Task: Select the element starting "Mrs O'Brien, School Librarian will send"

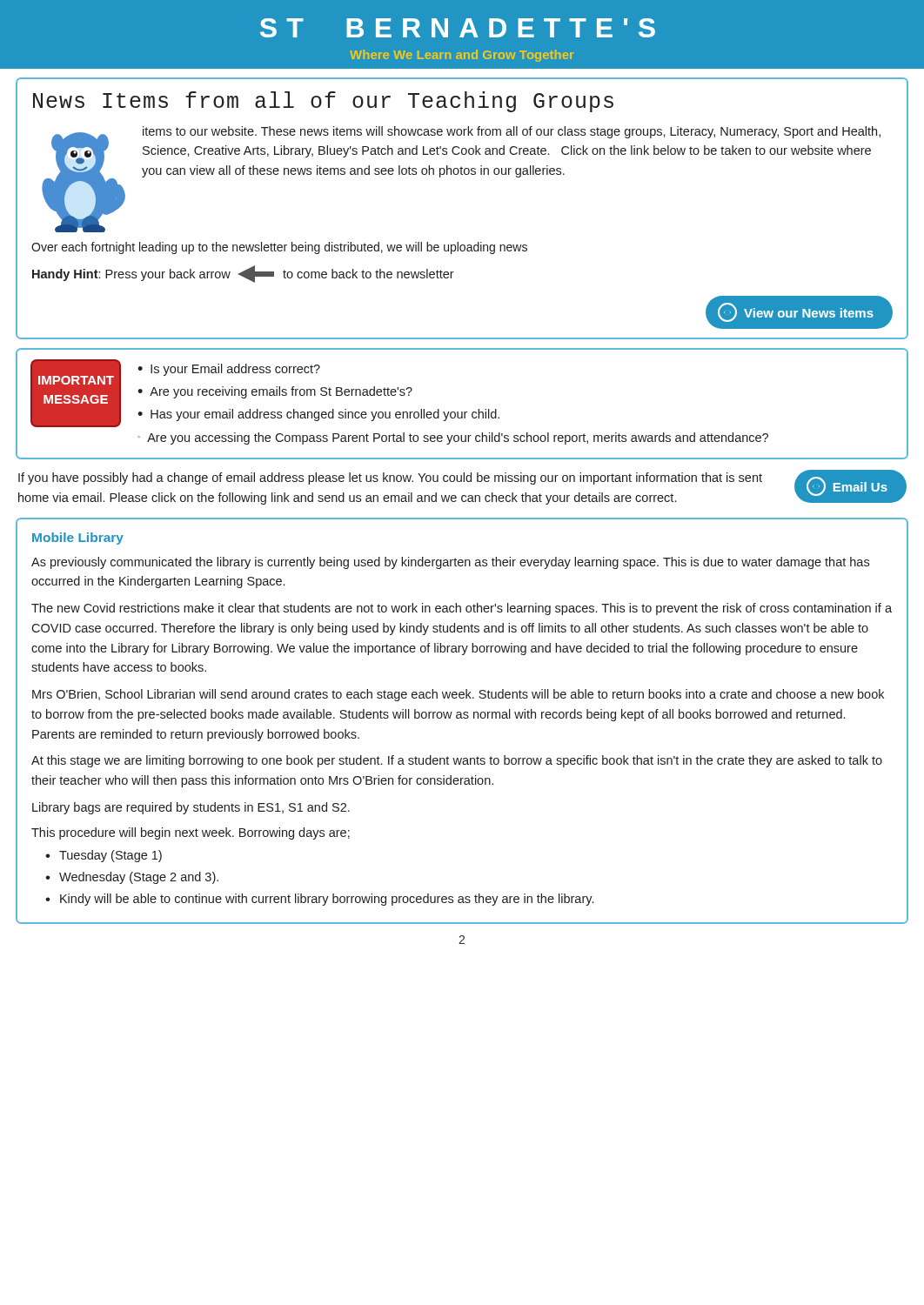Action: 458,714
